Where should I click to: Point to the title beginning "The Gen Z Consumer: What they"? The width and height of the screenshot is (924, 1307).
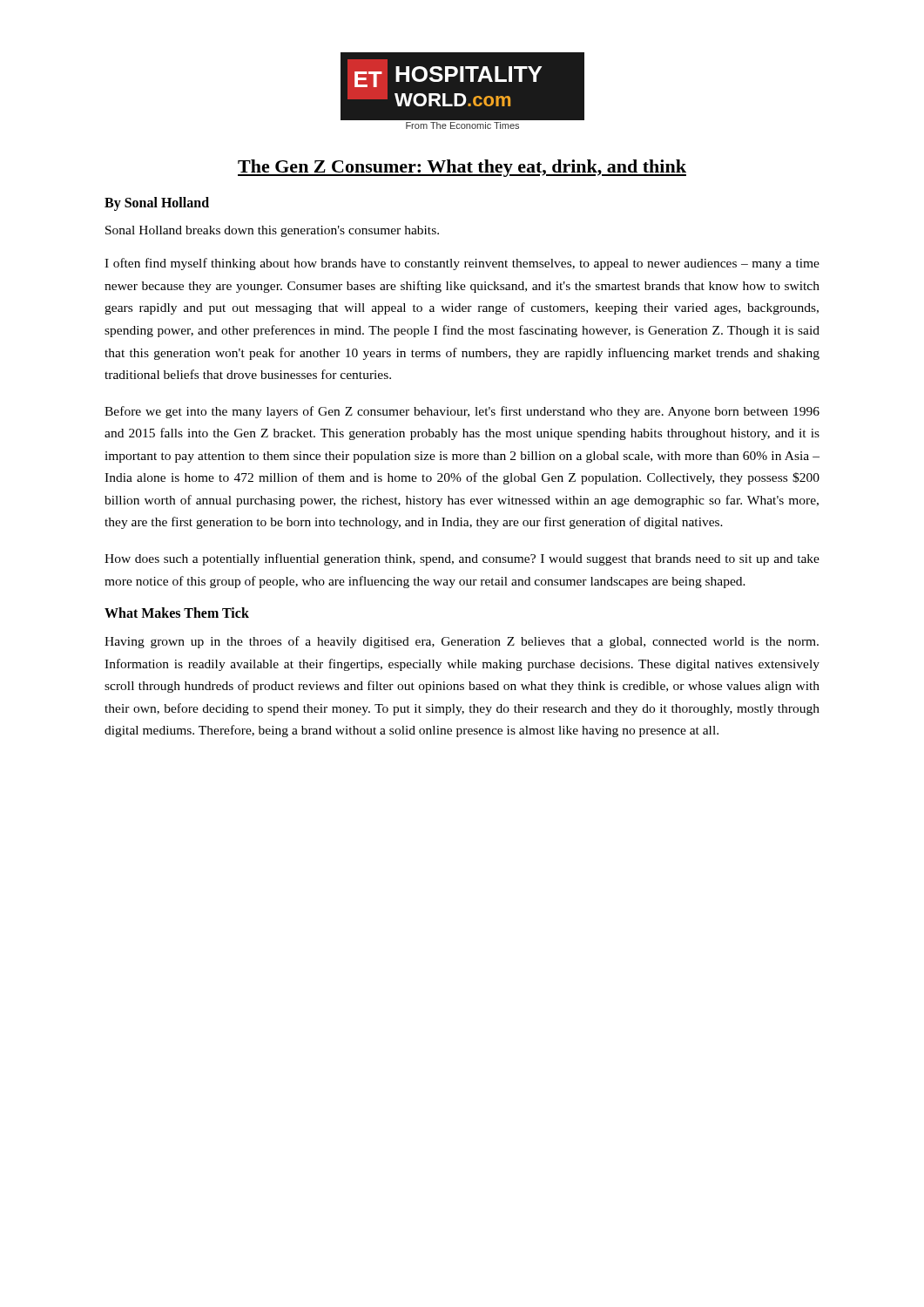pos(462,166)
